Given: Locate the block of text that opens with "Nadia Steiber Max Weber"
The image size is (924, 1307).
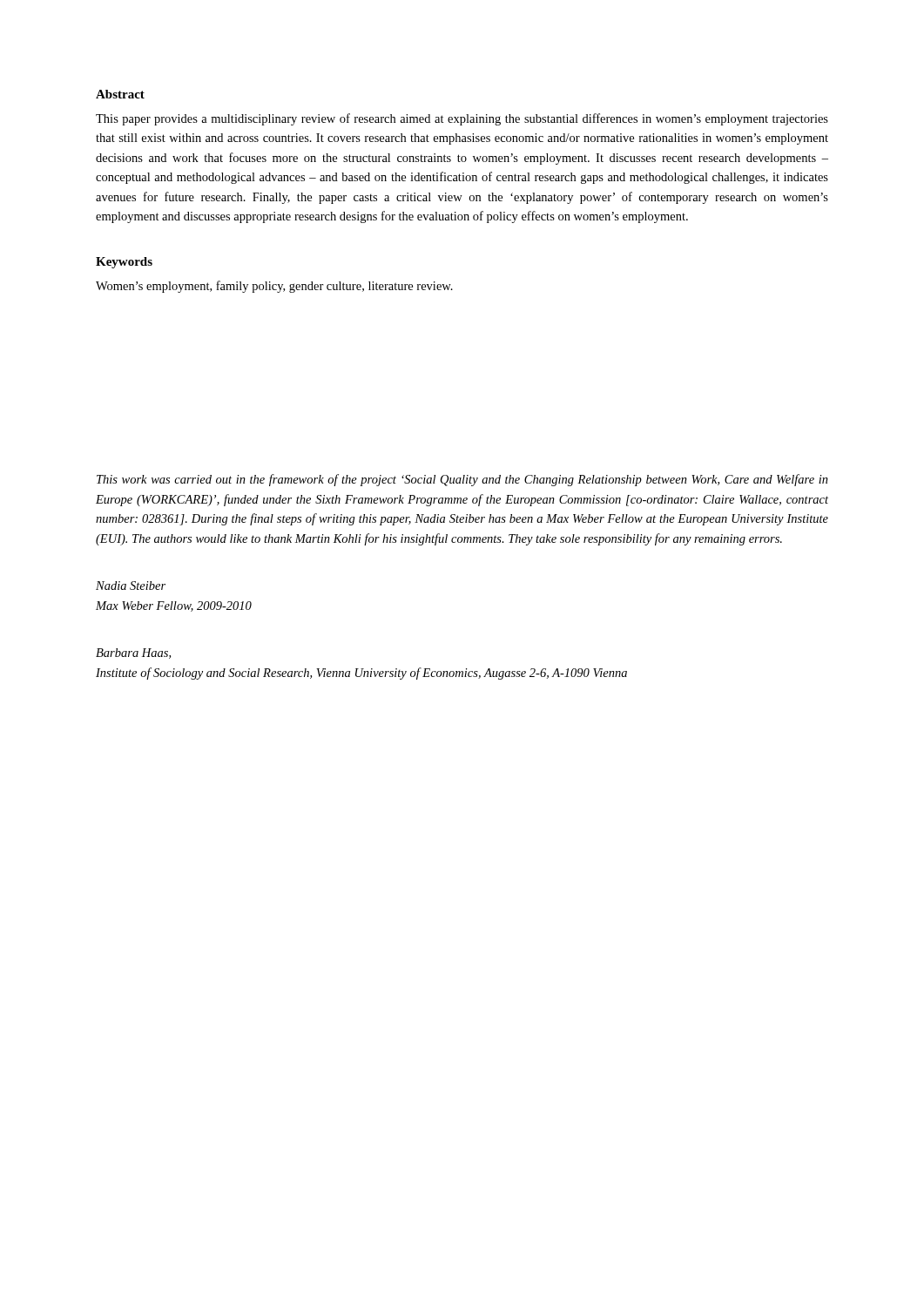Looking at the screenshot, I should (x=174, y=595).
